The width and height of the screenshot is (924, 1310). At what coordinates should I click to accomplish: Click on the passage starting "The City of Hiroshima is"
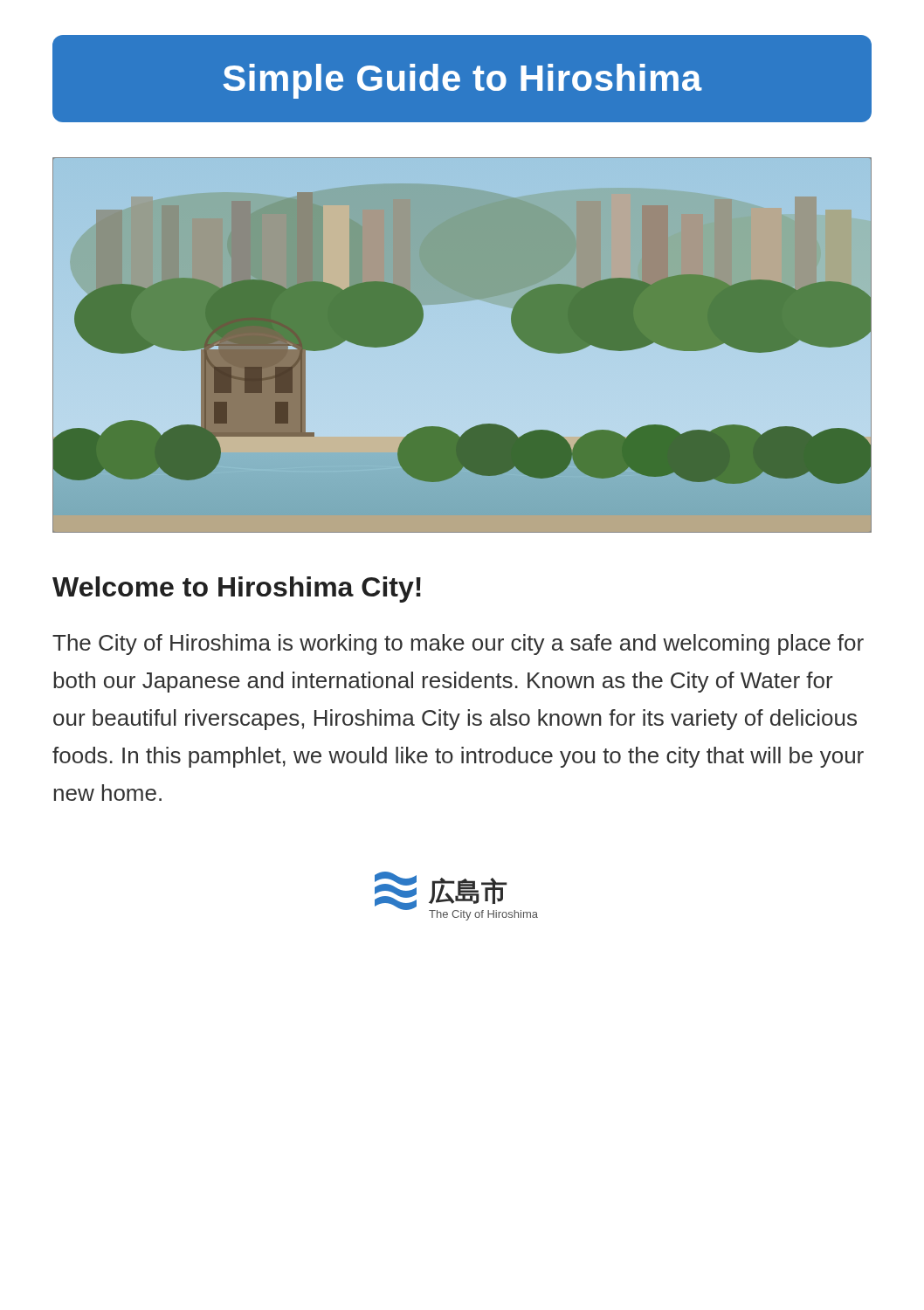click(x=458, y=718)
